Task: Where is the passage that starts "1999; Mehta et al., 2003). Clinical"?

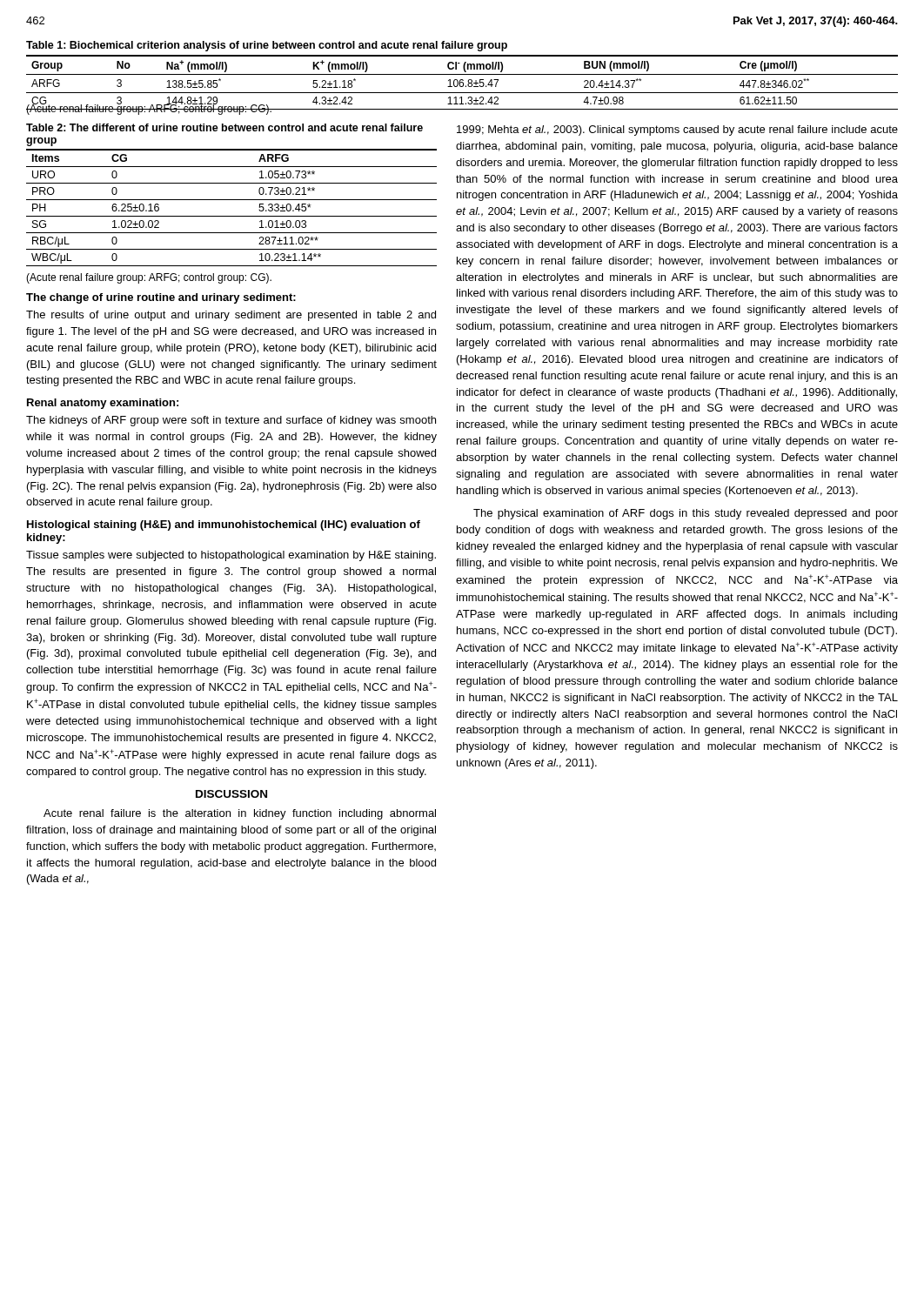Action: (677, 310)
